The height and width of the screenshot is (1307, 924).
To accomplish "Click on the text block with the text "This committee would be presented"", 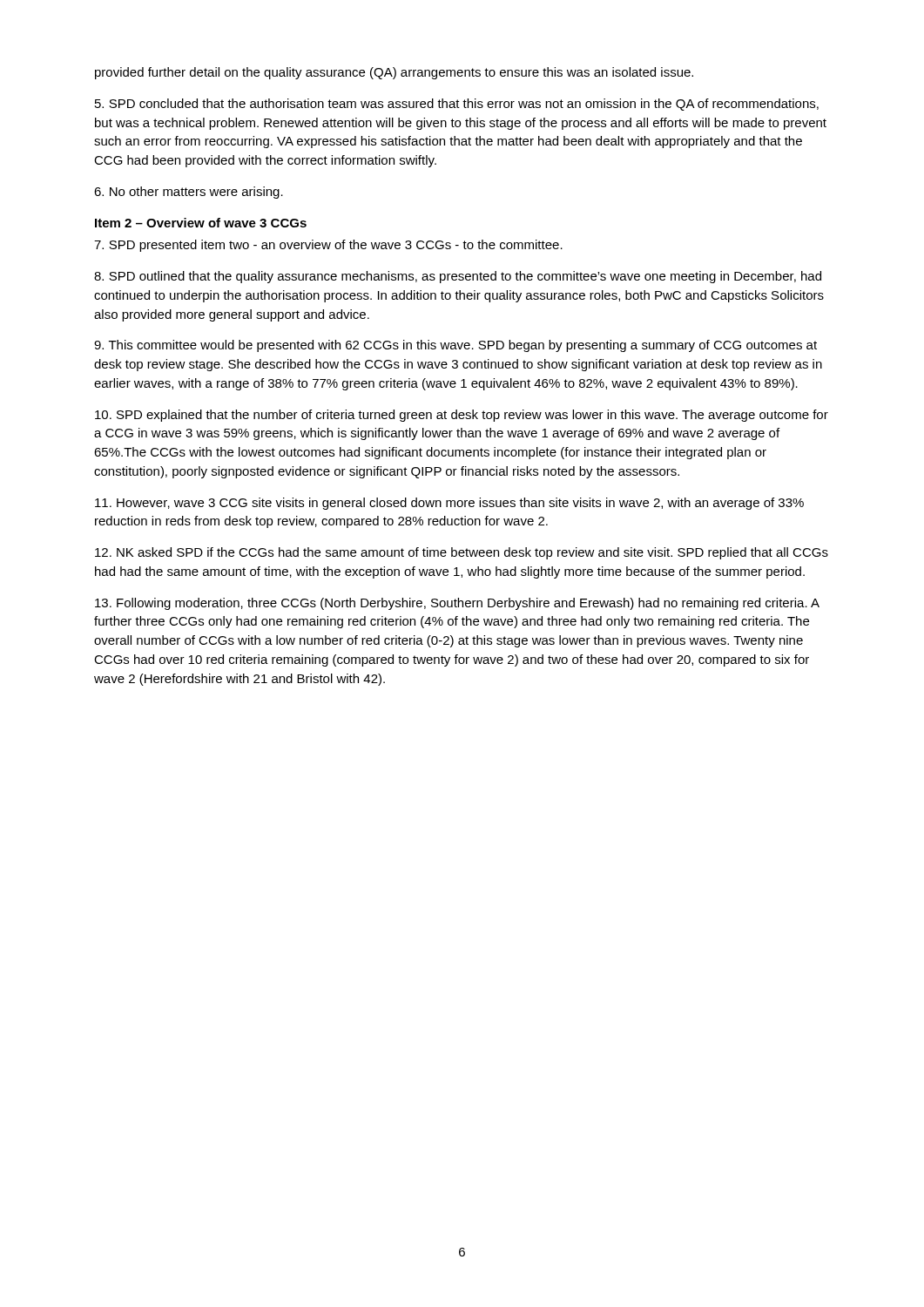I will coord(458,364).
